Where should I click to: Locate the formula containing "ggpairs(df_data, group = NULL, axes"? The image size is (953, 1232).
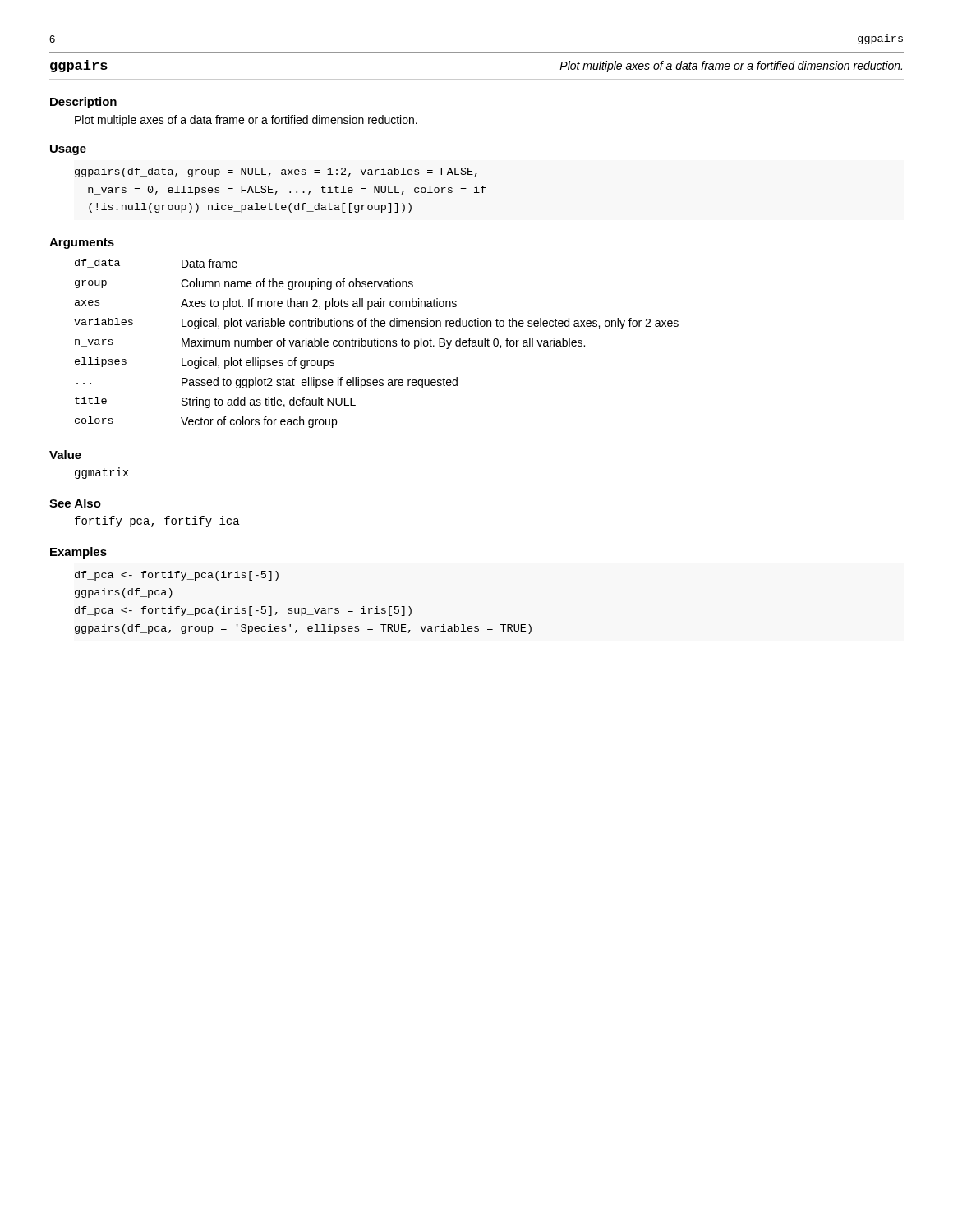coord(489,190)
